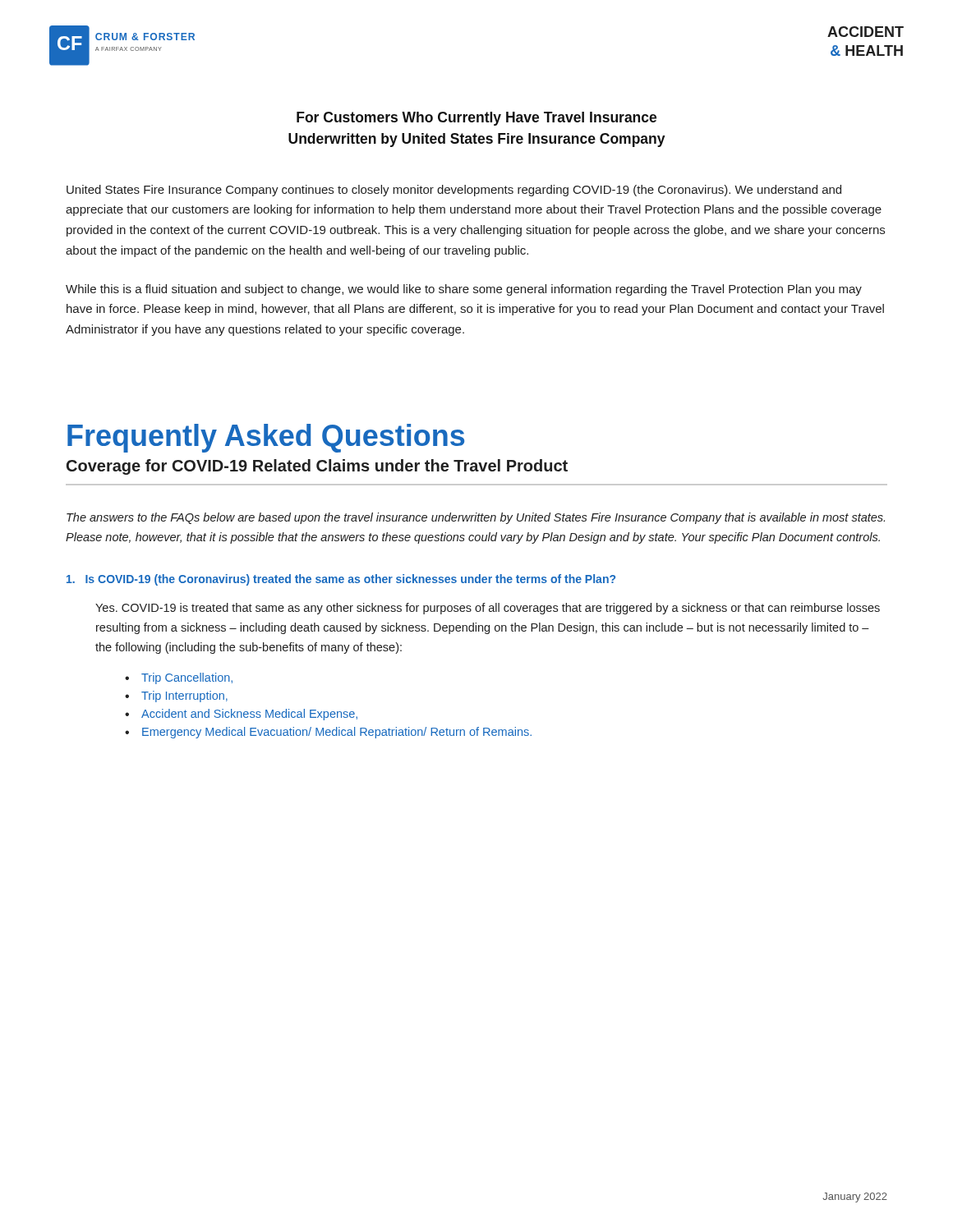Where is the passage that starts "The answers to"?
The image size is (953, 1232).
tap(476, 527)
